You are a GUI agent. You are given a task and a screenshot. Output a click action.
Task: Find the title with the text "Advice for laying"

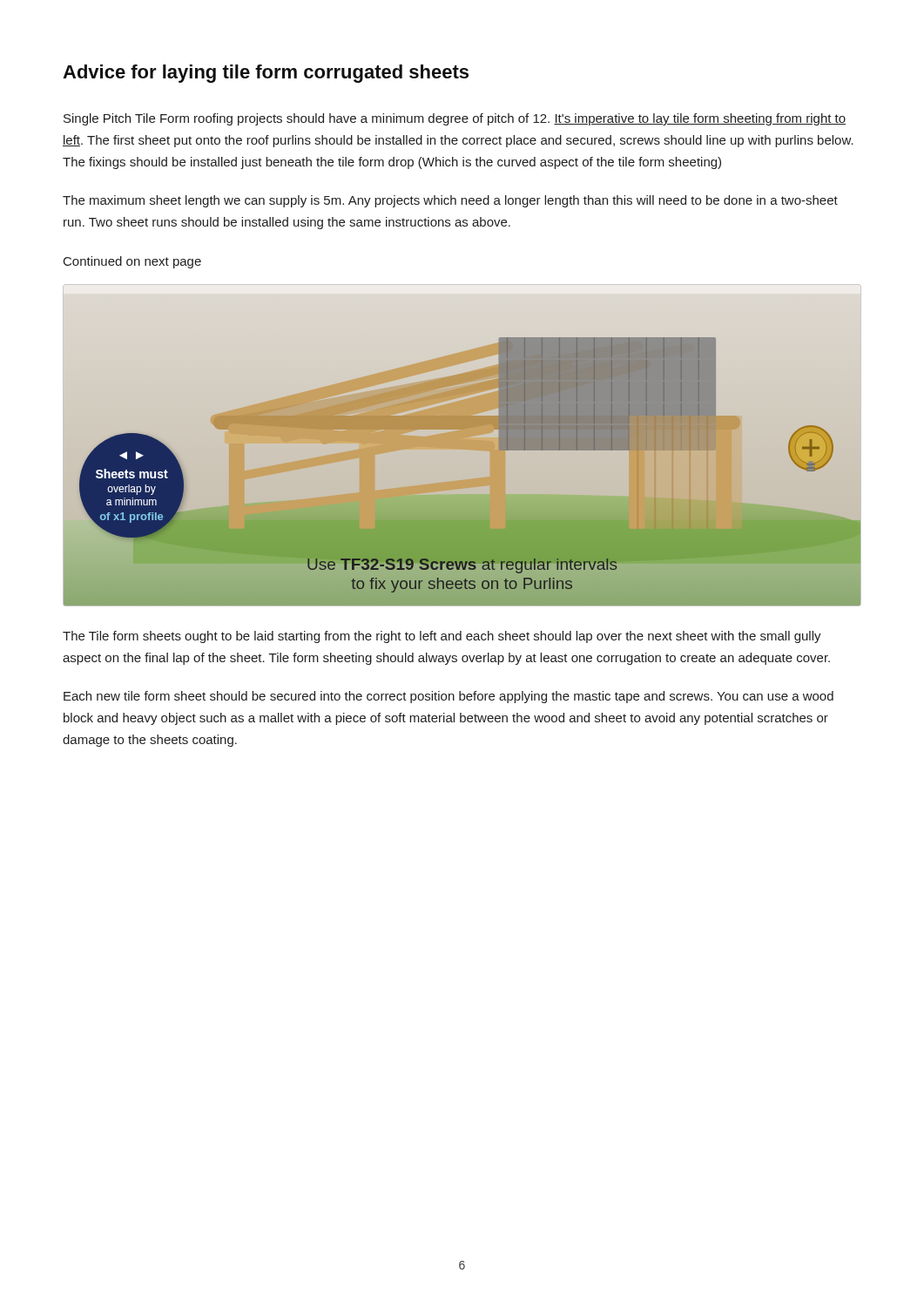[266, 72]
